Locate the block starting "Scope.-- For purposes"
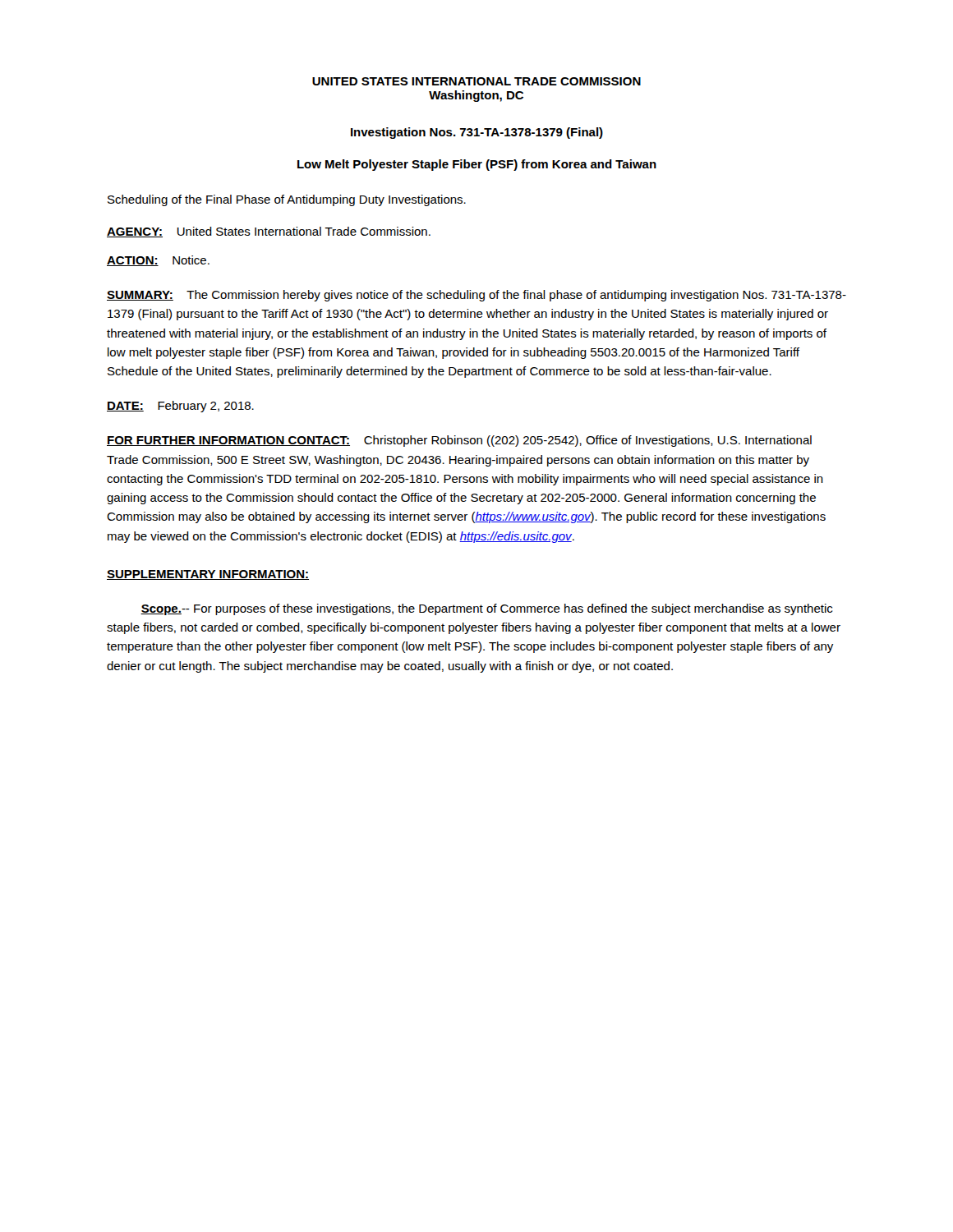The image size is (953, 1232). (x=474, y=637)
